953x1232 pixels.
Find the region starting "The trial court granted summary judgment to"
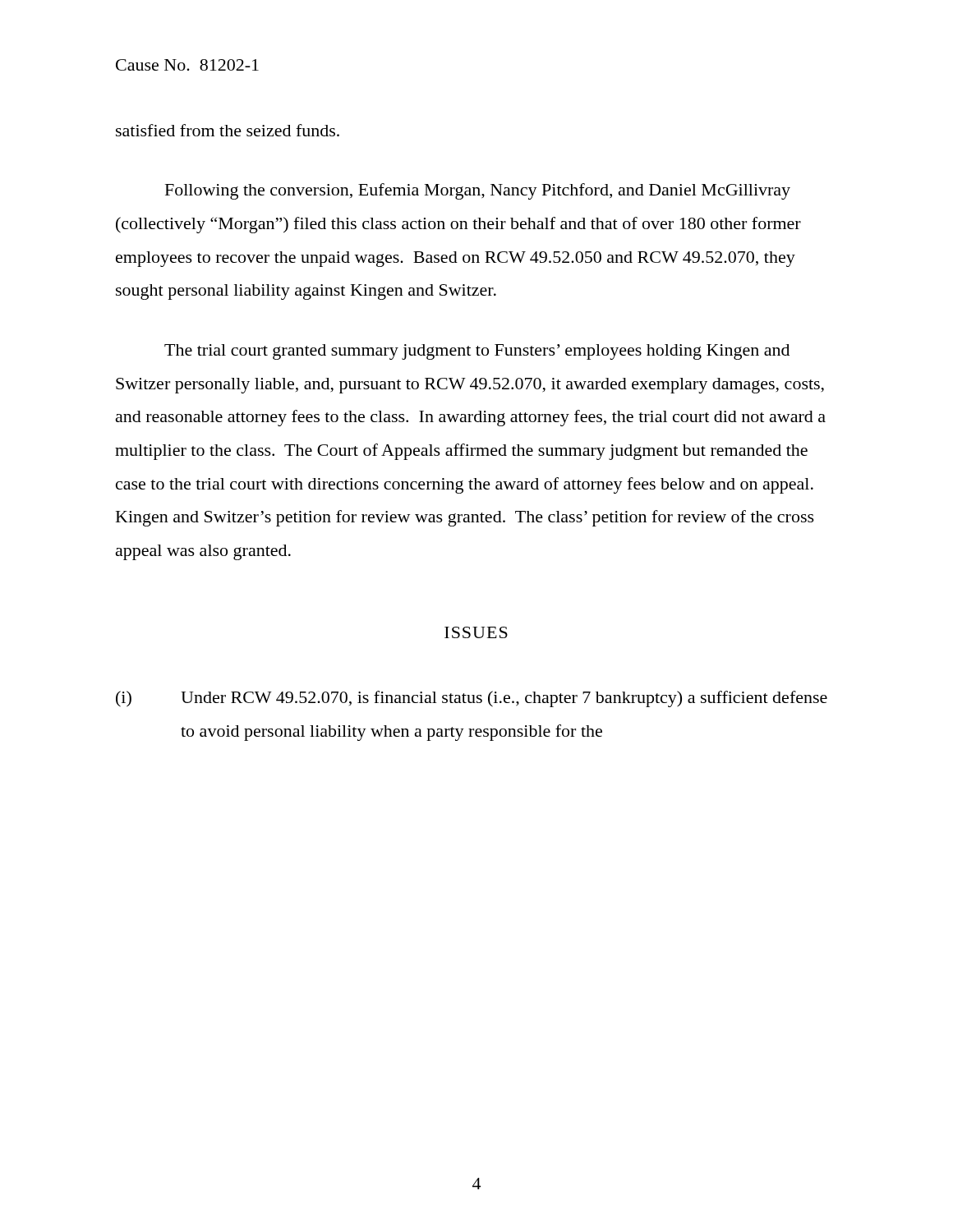[470, 450]
